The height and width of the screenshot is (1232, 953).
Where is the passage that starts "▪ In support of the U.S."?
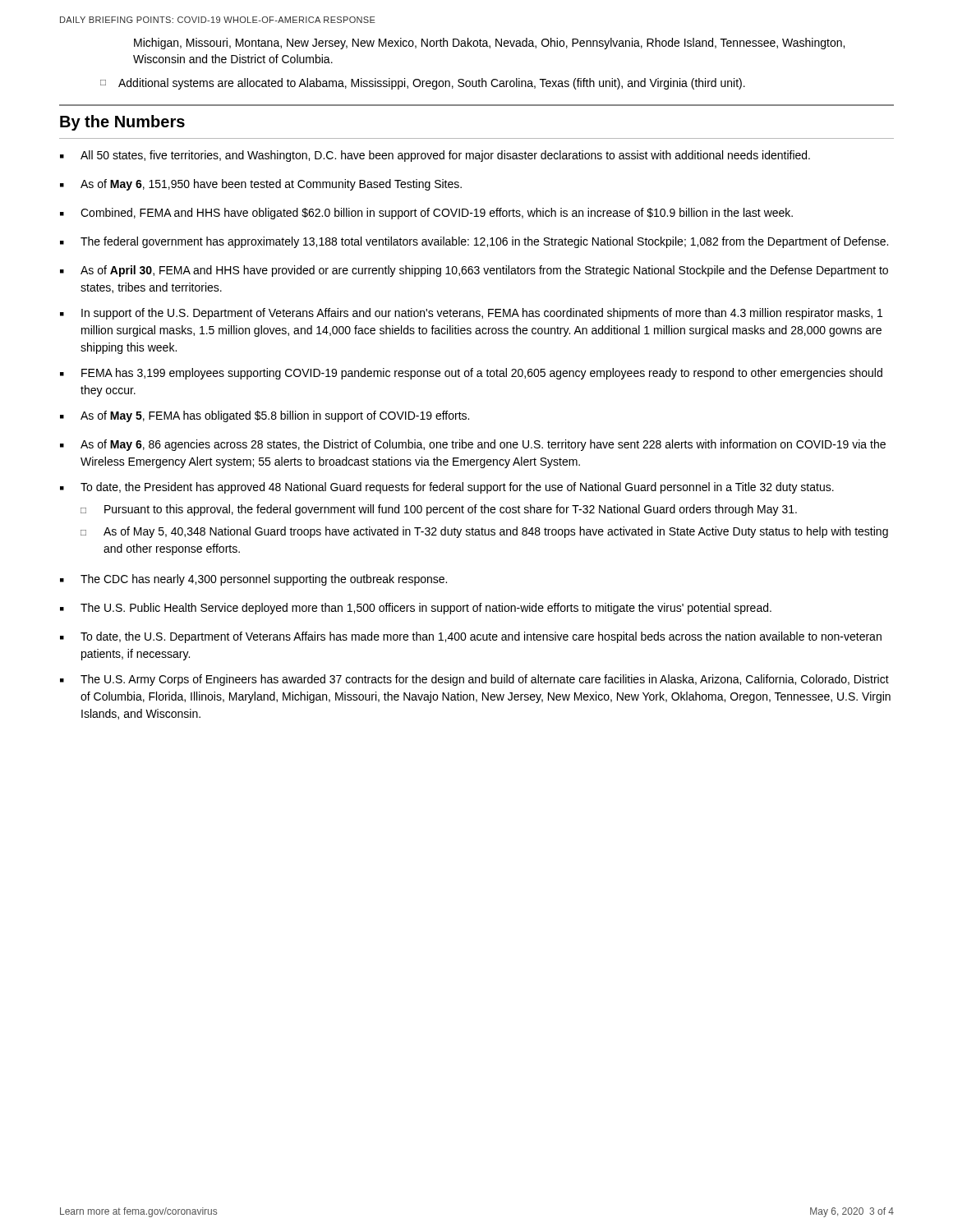point(476,331)
